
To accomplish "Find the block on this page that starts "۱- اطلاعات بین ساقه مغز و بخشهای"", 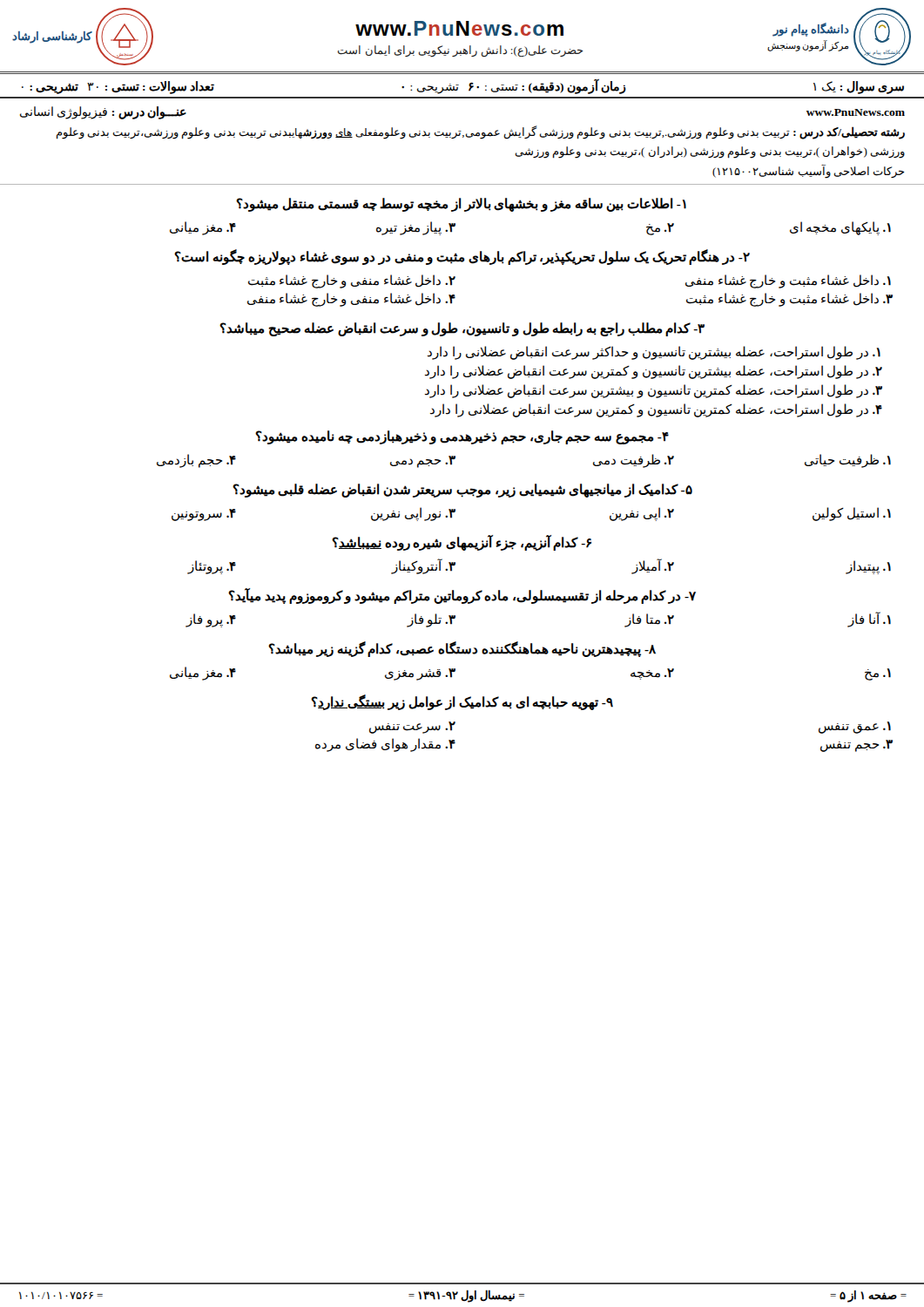I will tap(462, 214).
